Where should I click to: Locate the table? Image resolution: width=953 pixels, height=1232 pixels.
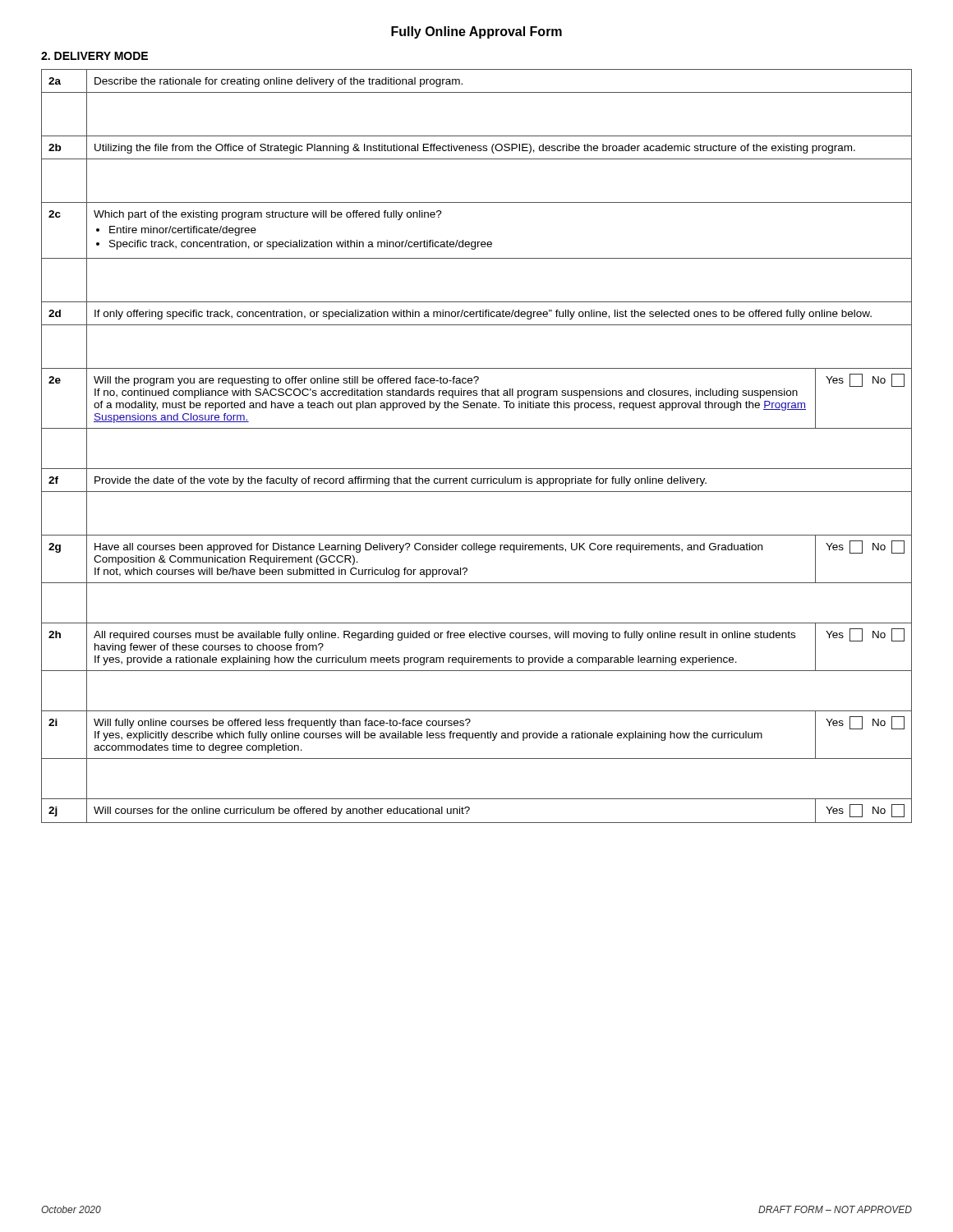pyautogui.click(x=476, y=446)
